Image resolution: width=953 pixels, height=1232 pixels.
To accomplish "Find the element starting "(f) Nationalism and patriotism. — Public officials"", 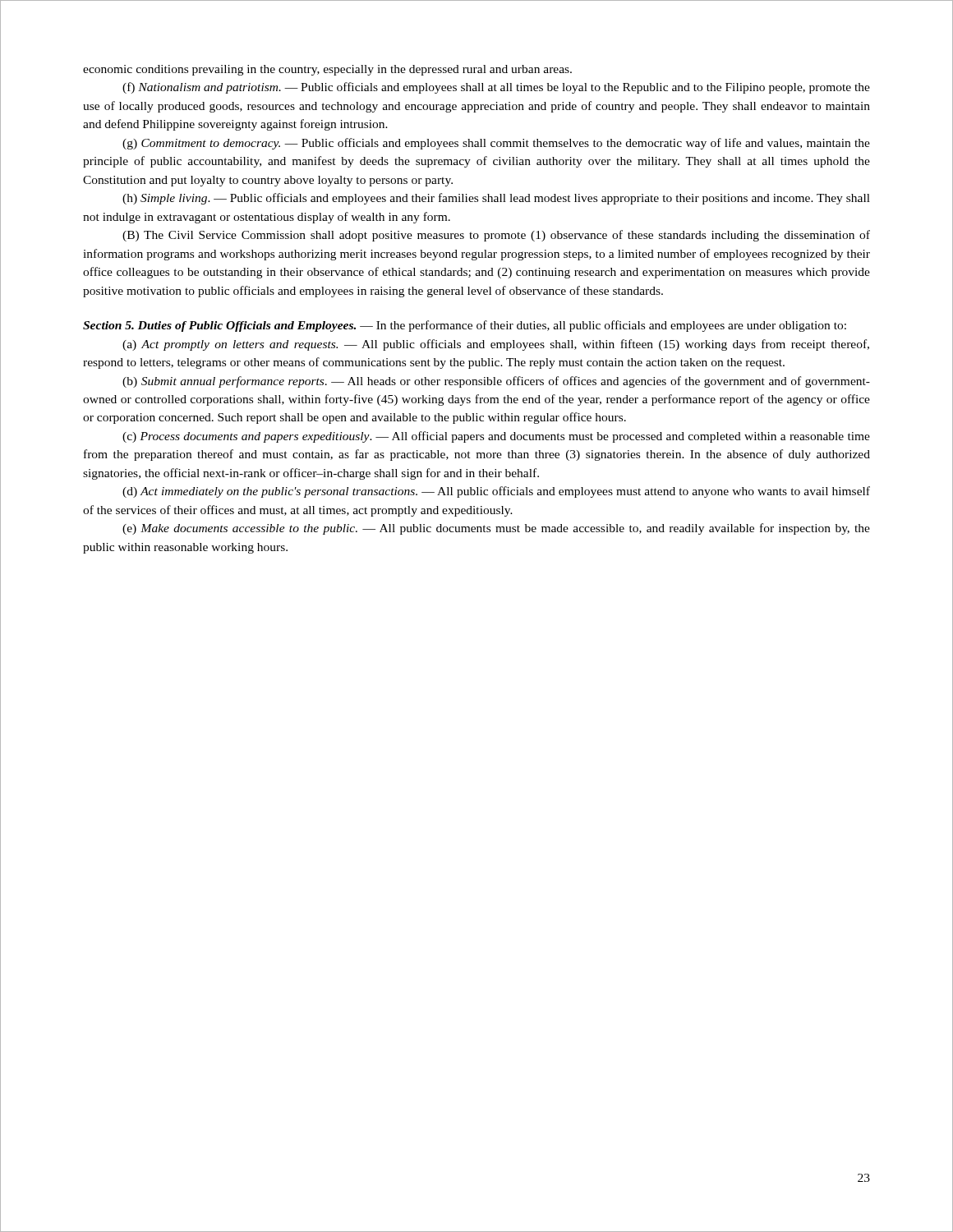I will (476, 106).
